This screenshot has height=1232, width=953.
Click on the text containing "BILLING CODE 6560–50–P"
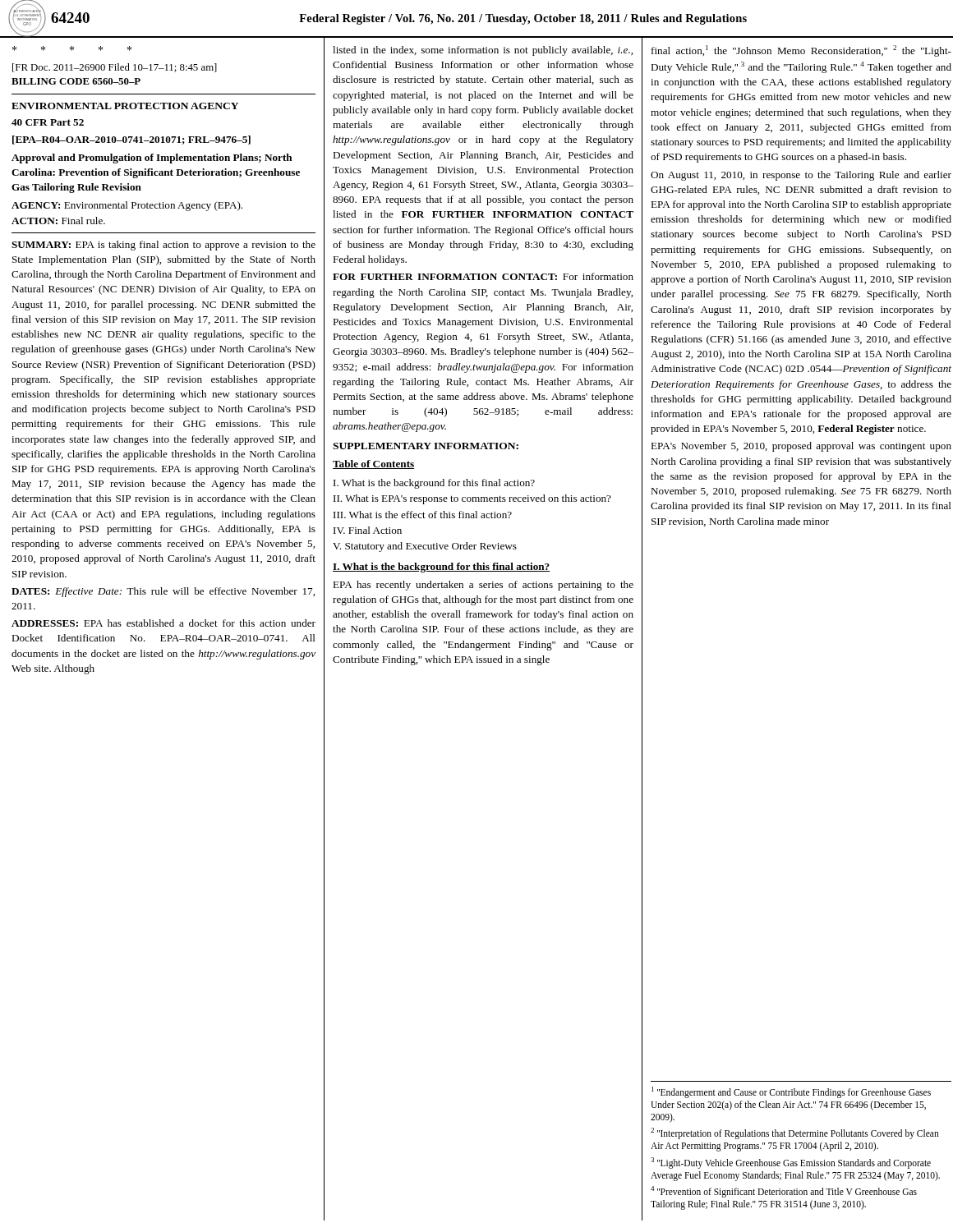coord(76,81)
